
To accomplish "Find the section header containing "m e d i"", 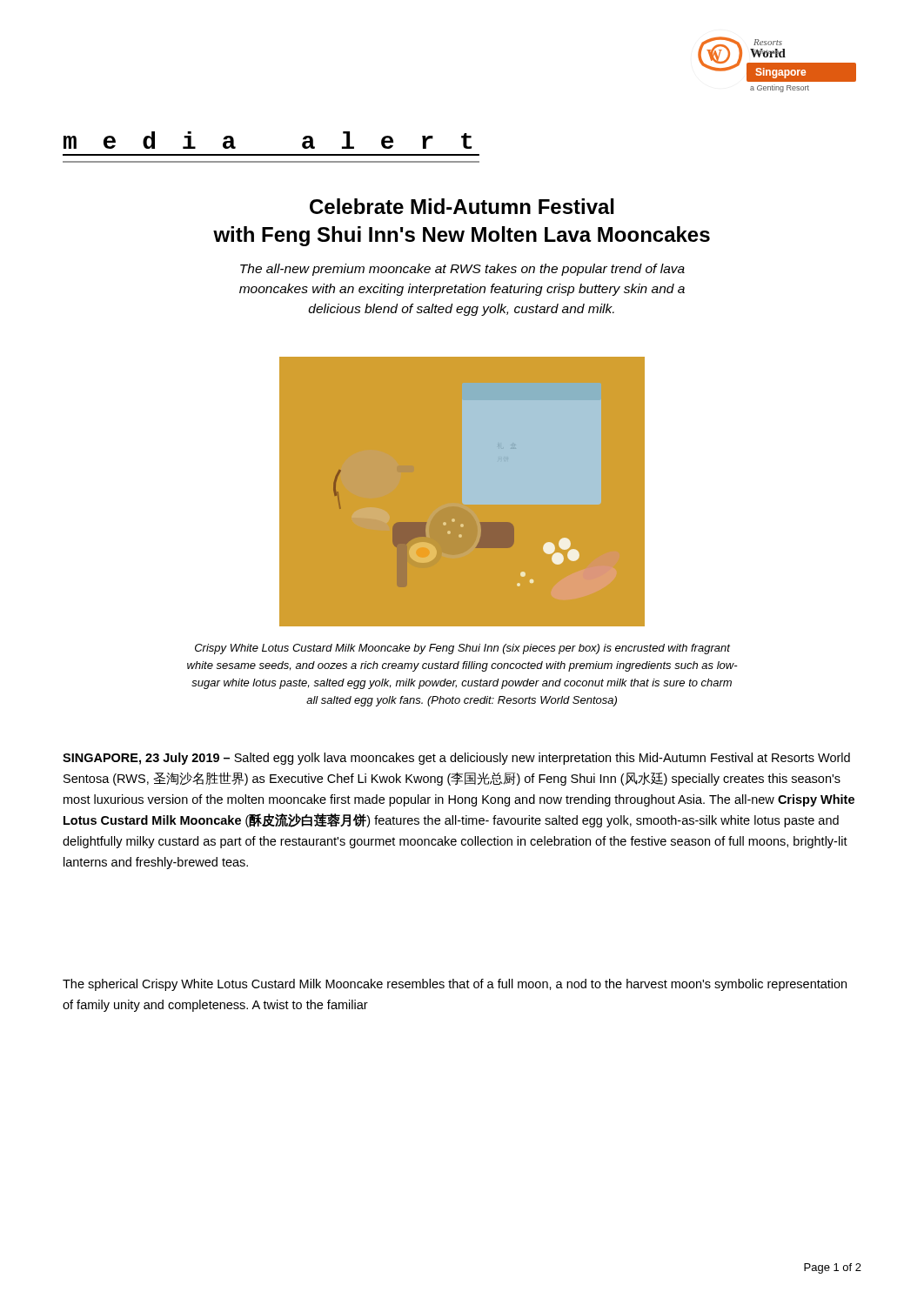I will point(271,142).
